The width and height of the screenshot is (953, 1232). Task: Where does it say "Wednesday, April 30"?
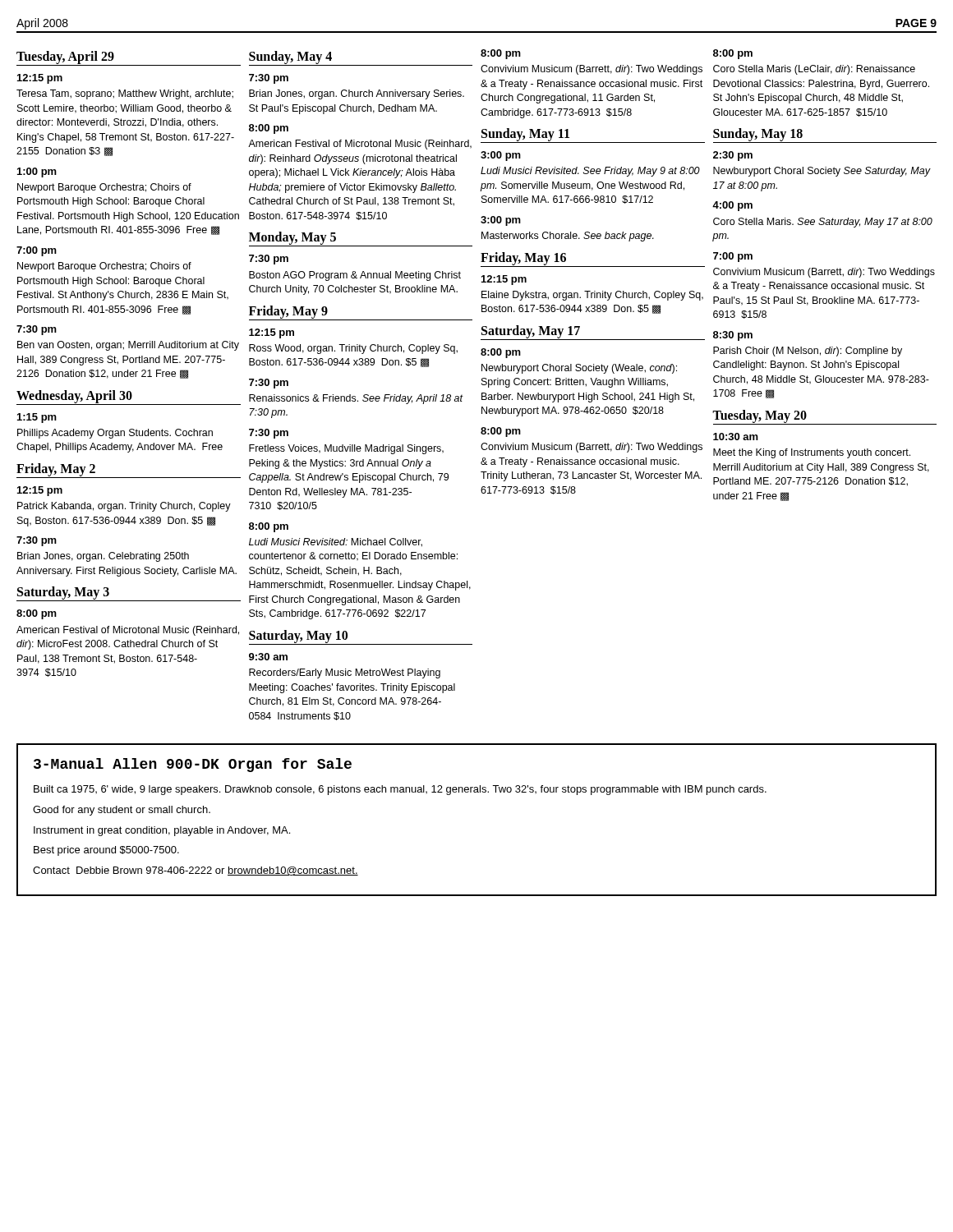tap(74, 395)
